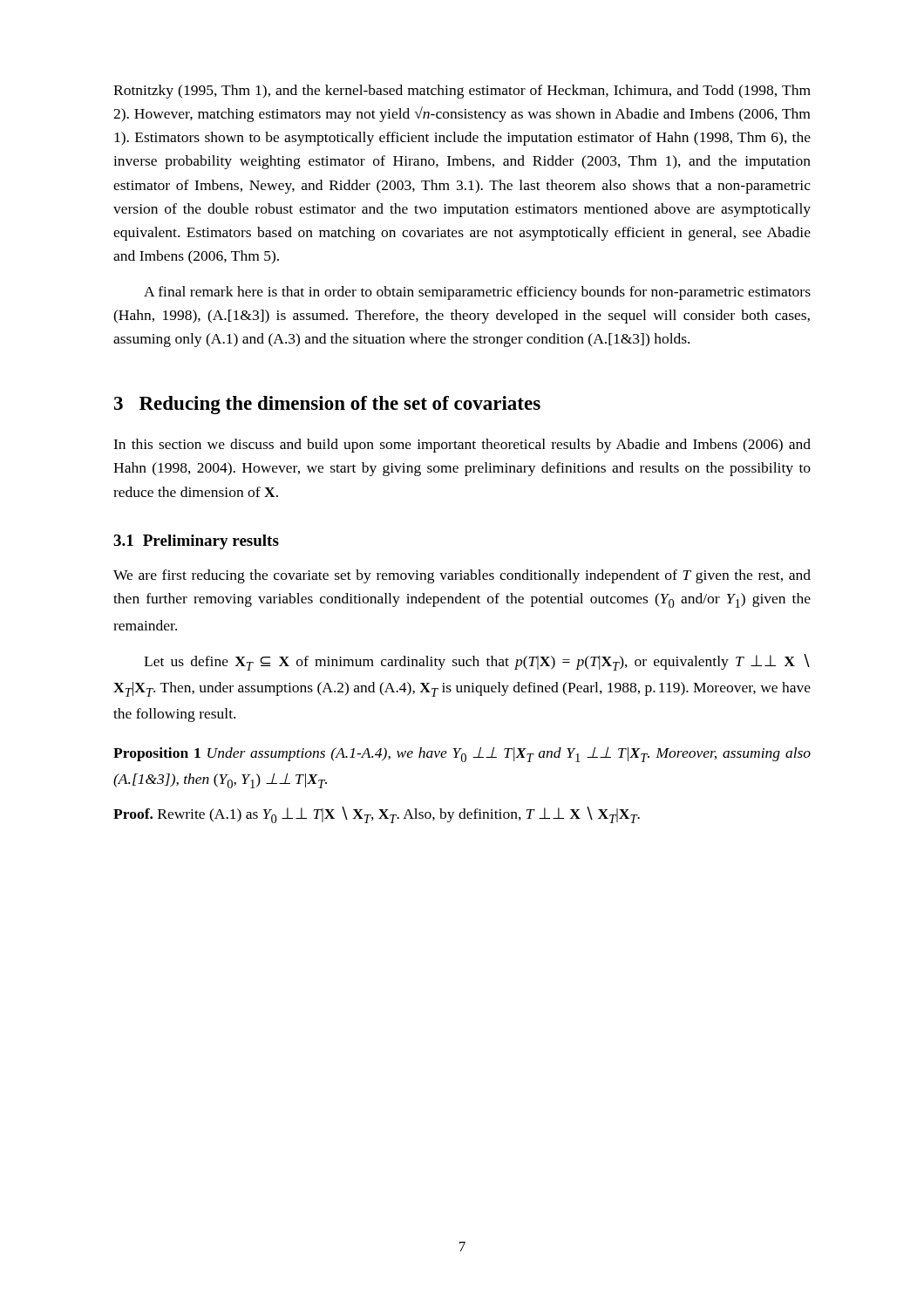This screenshot has width=924, height=1308.
Task: Select the text block starting "Rotnitzky (1995, Thm 1), and the"
Action: click(462, 173)
